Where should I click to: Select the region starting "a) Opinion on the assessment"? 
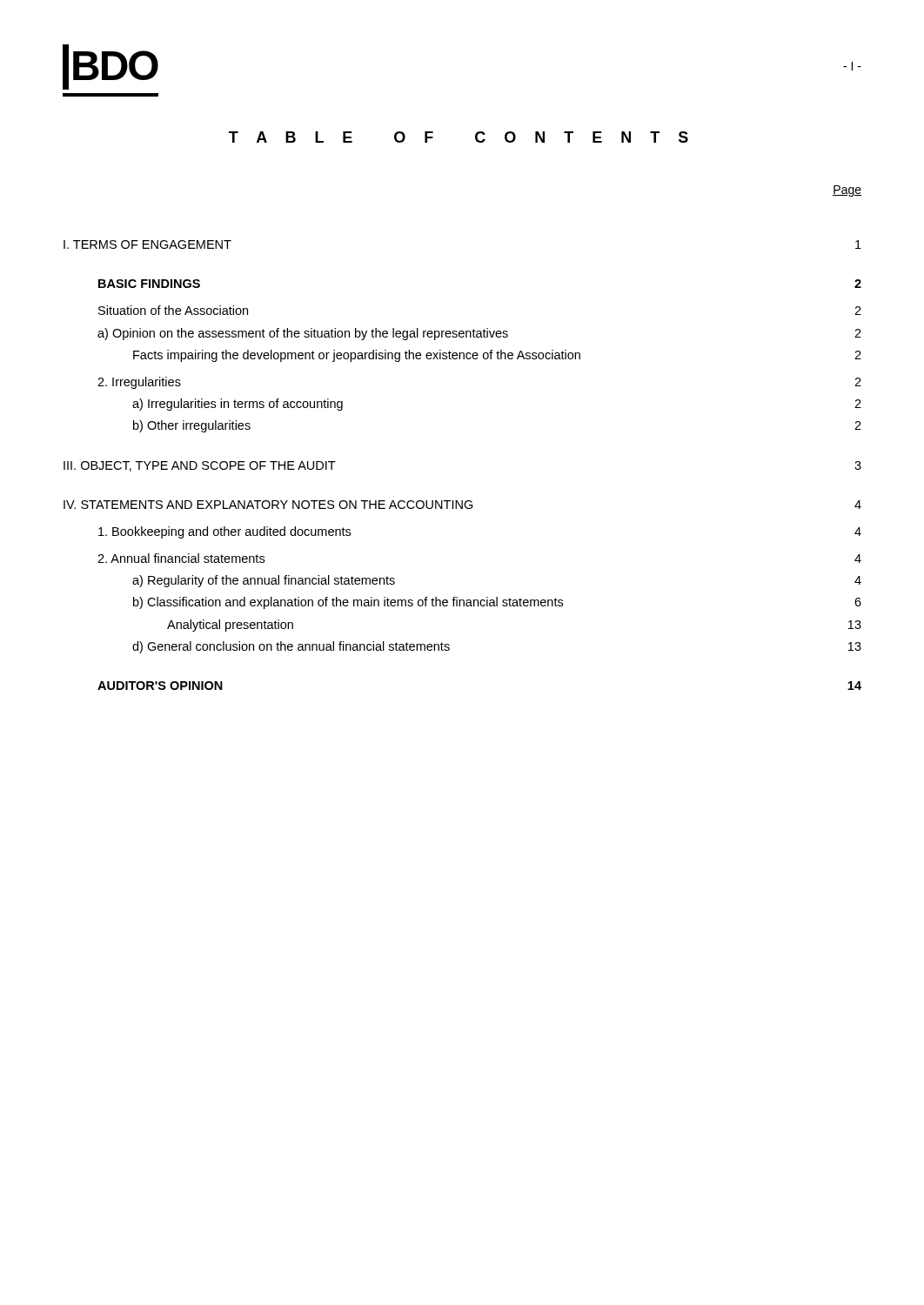(462, 333)
